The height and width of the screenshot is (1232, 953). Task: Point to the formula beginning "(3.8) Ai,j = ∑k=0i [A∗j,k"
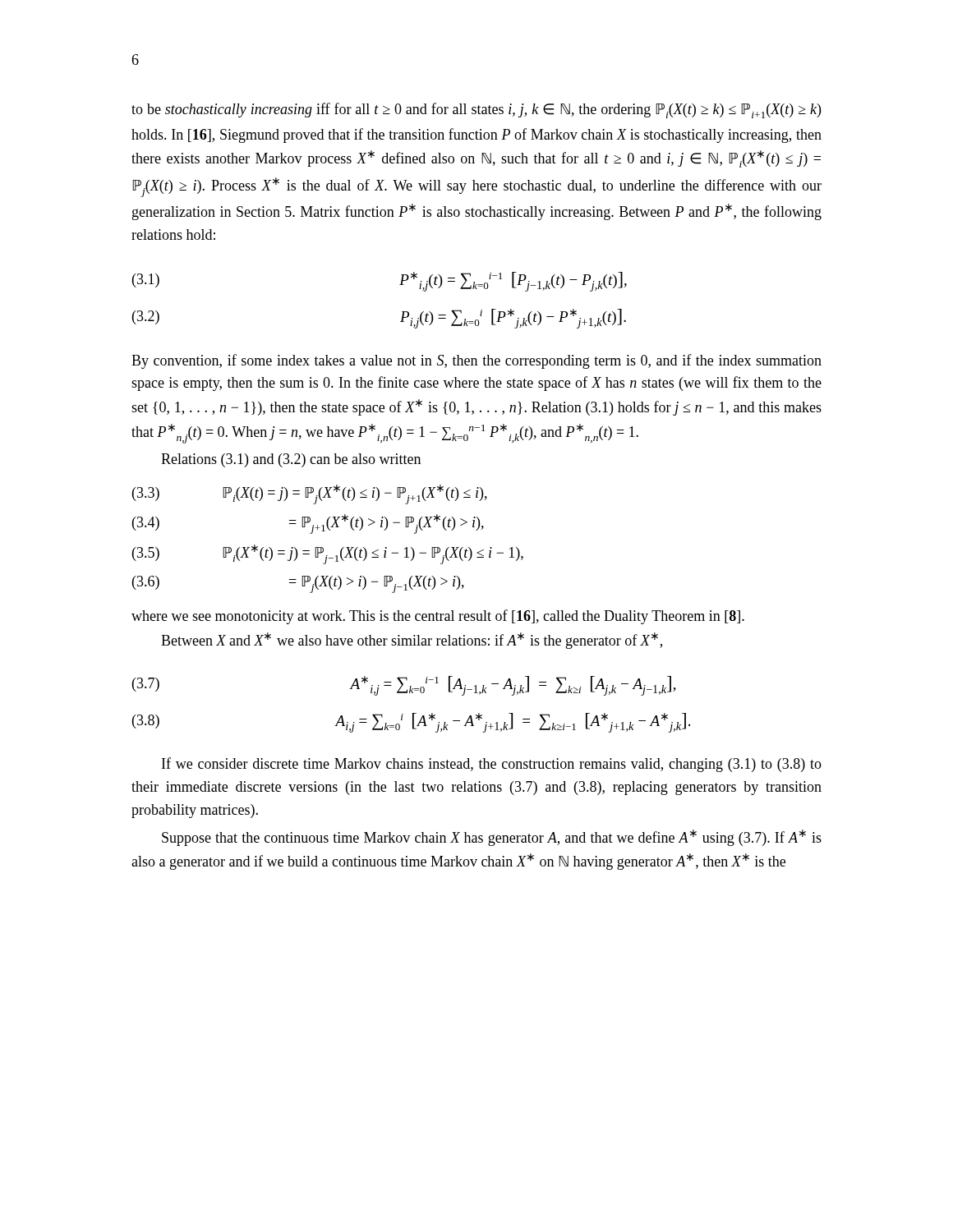click(476, 721)
